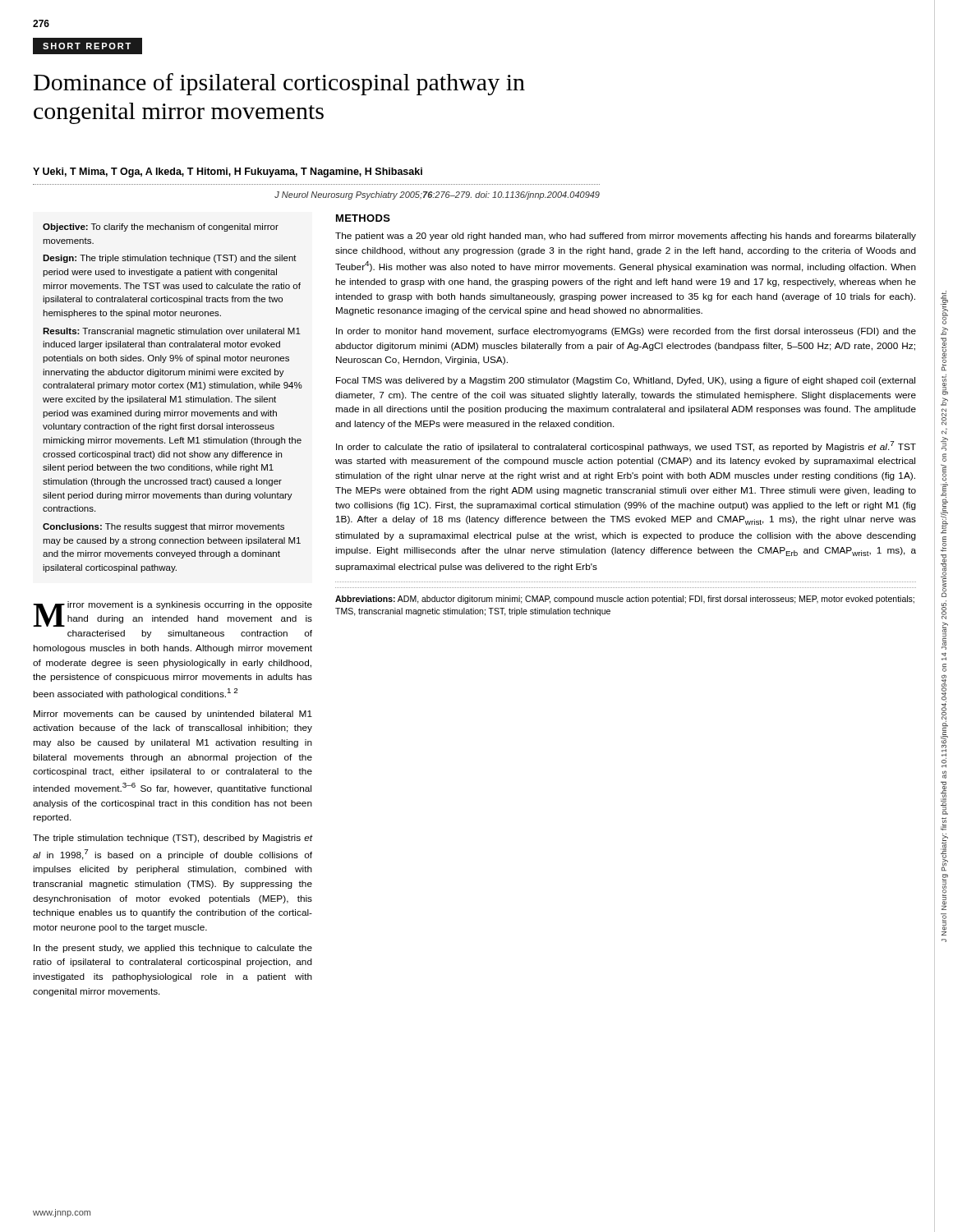Click the passage that begins "Y Ueki, T Mima, T Oga,"
The height and width of the screenshot is (1232, 953).
(228, 172)
